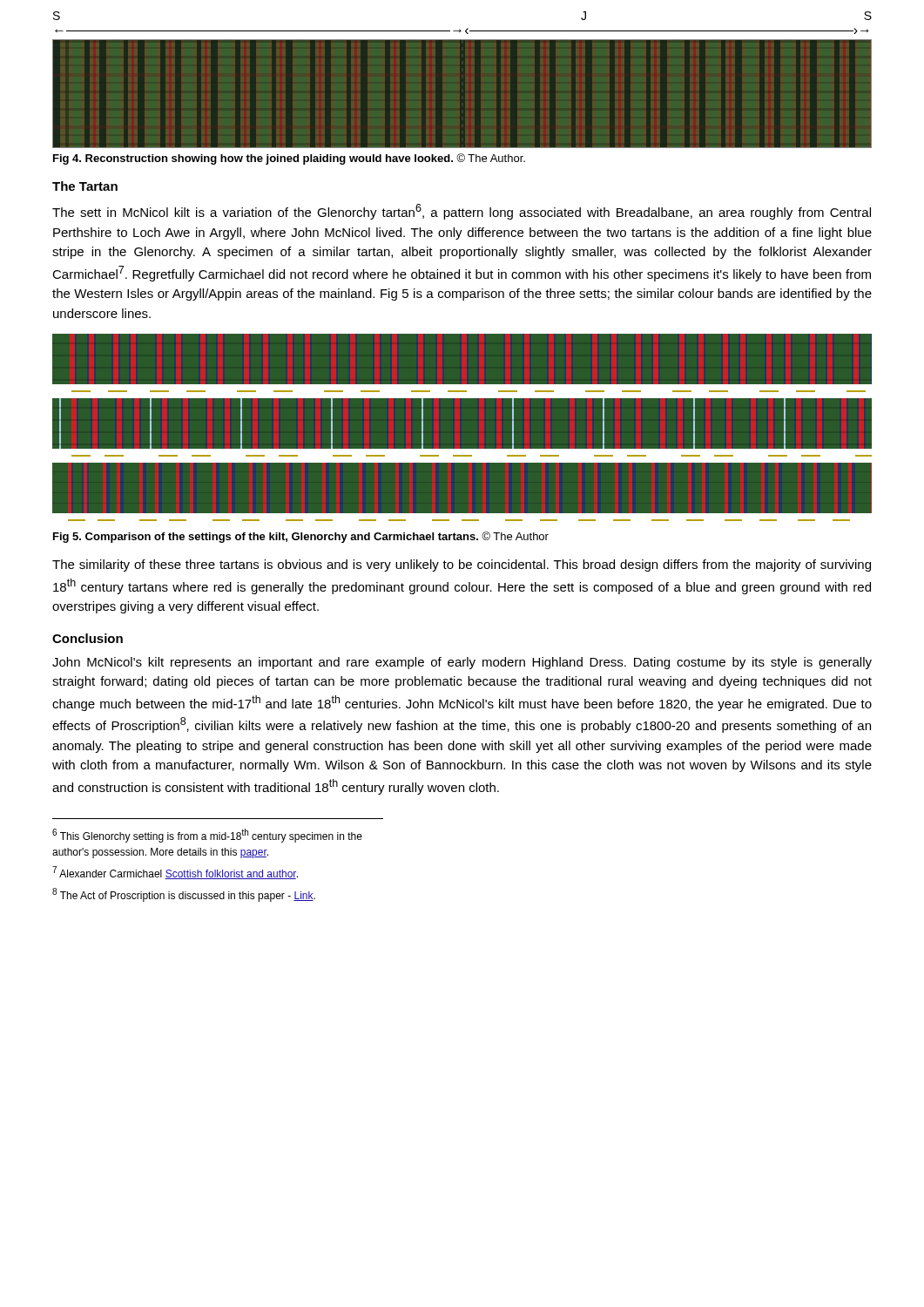Find the illustration
The height and width of the screenshot is (1307, 924).
point(462,431)
